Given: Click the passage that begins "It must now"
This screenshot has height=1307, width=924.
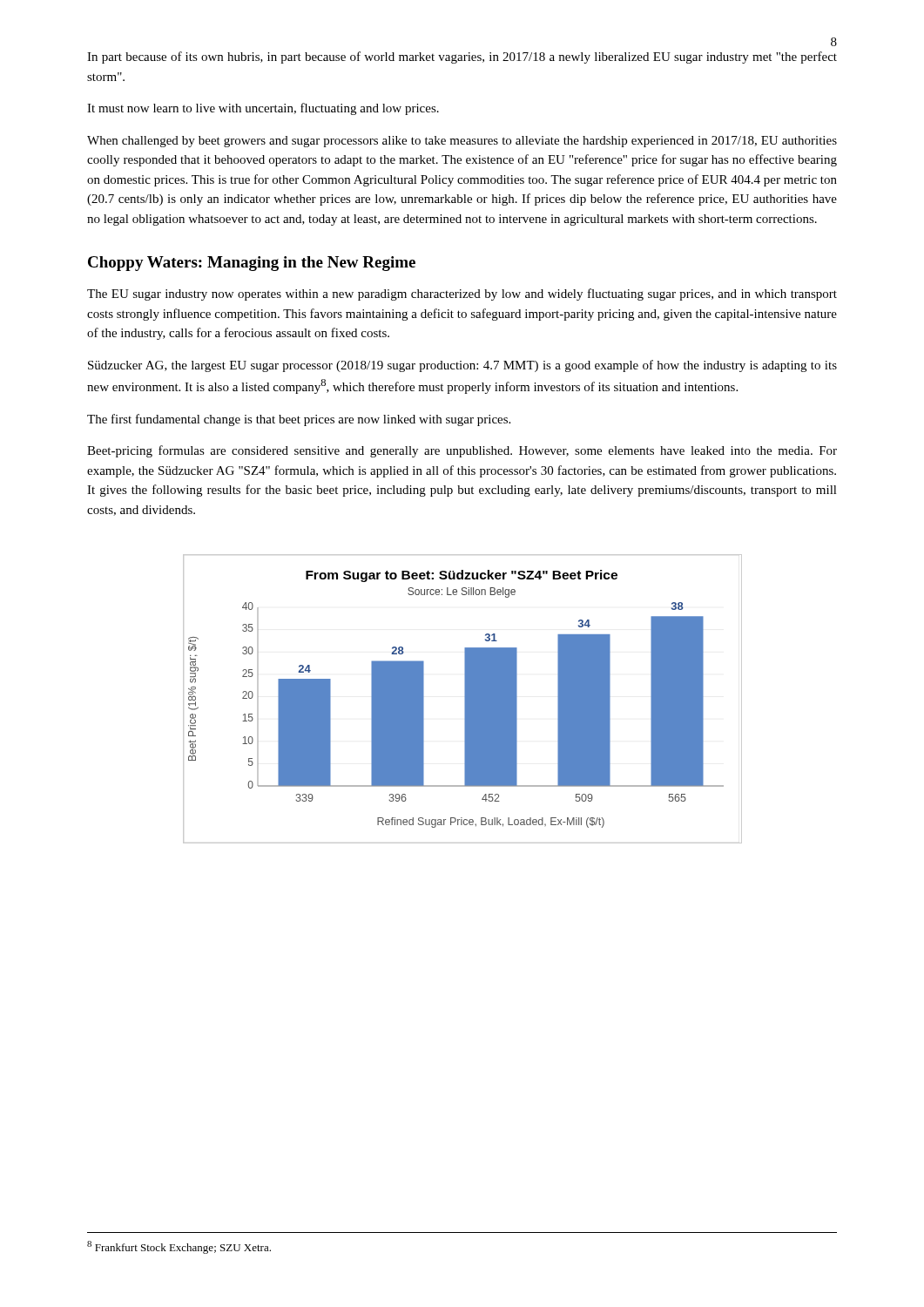Looking at the screenshot, I should [263, 109].
